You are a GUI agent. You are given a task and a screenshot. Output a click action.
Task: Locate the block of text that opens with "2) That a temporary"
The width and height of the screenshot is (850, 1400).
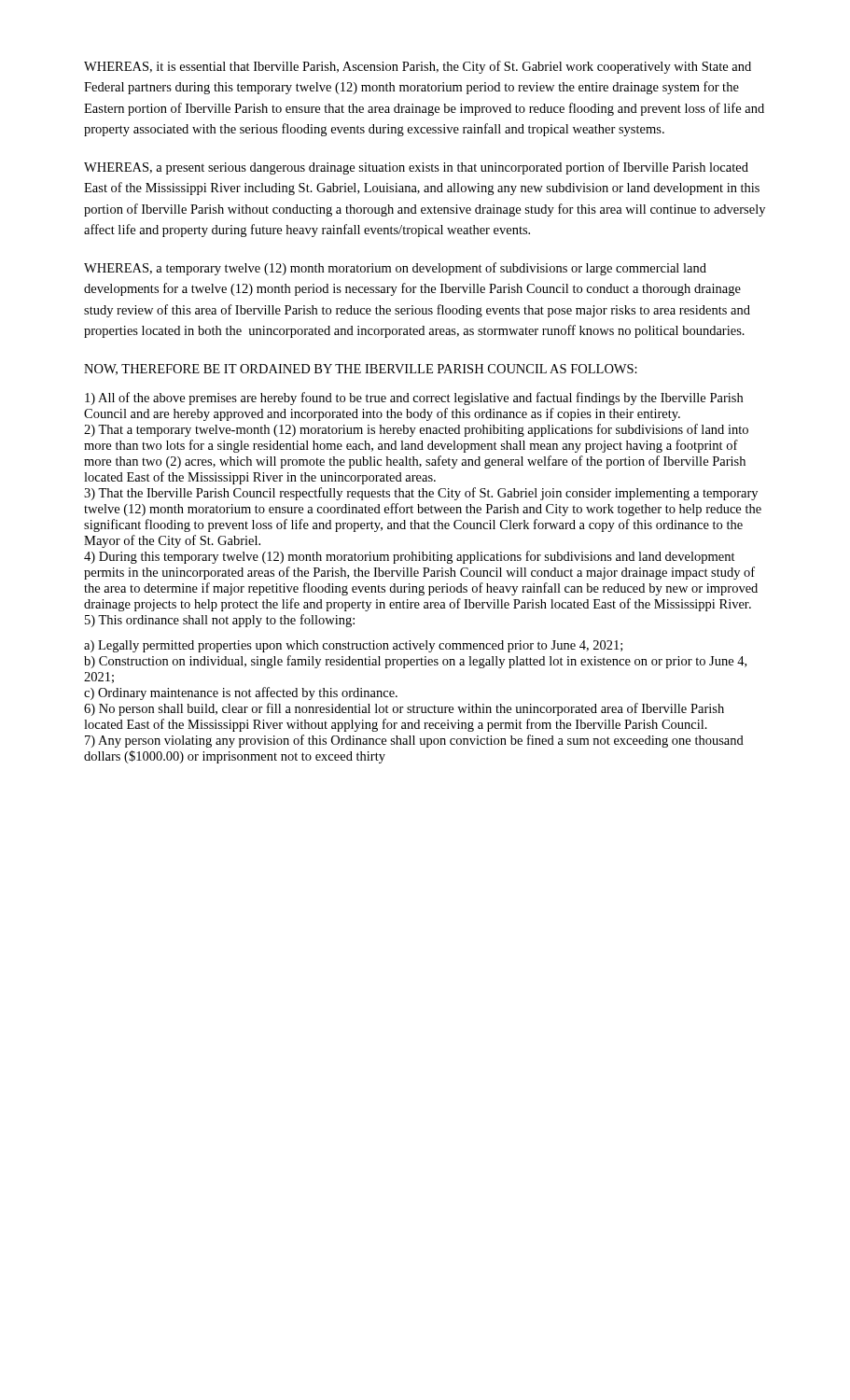point(425,454)
